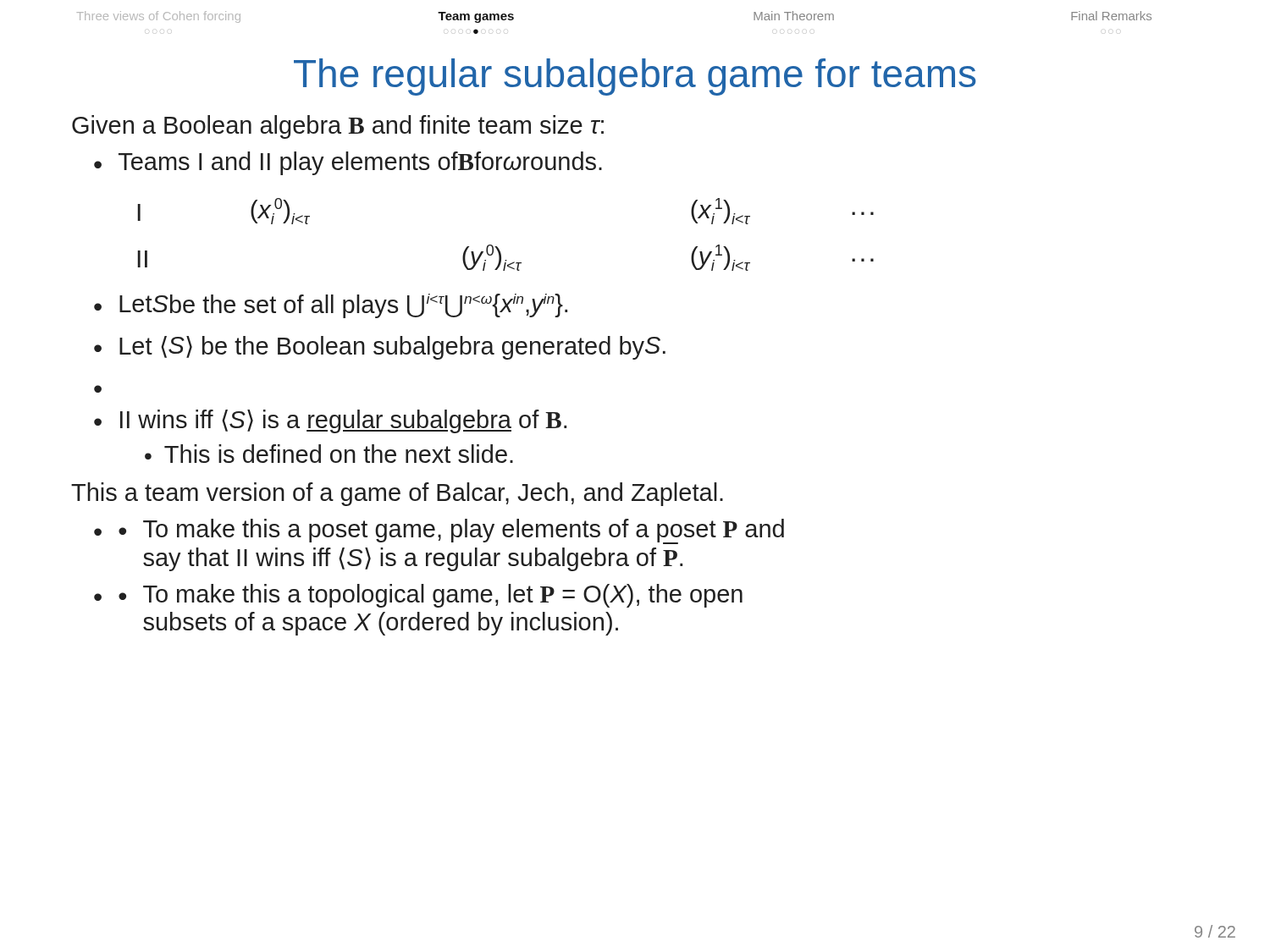Point to the region starting "The regular subalgebra game for teams"
The image size is (1270, 952).
(x=635, y=74)
